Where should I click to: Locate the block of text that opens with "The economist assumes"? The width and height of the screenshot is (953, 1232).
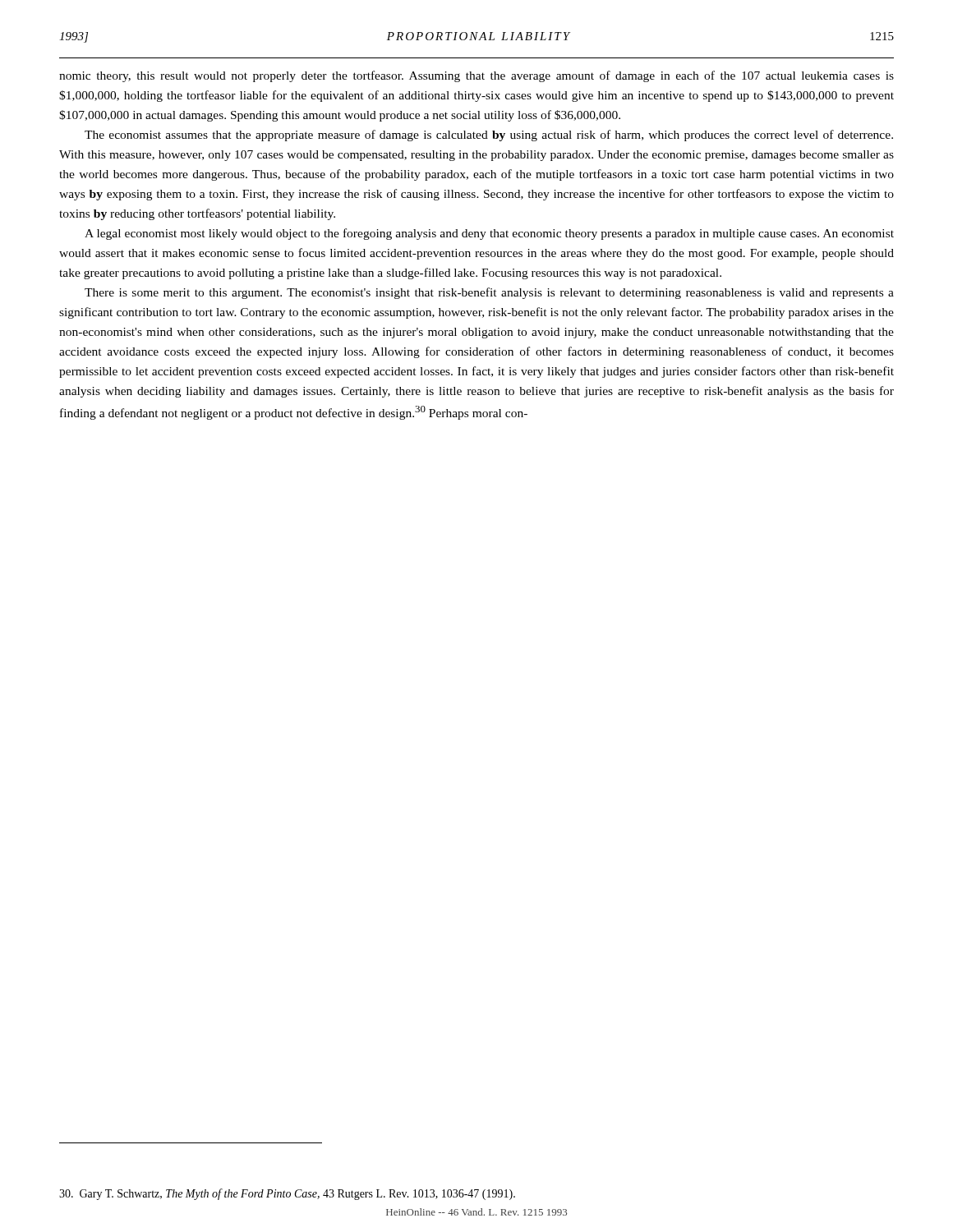(476, 174)
